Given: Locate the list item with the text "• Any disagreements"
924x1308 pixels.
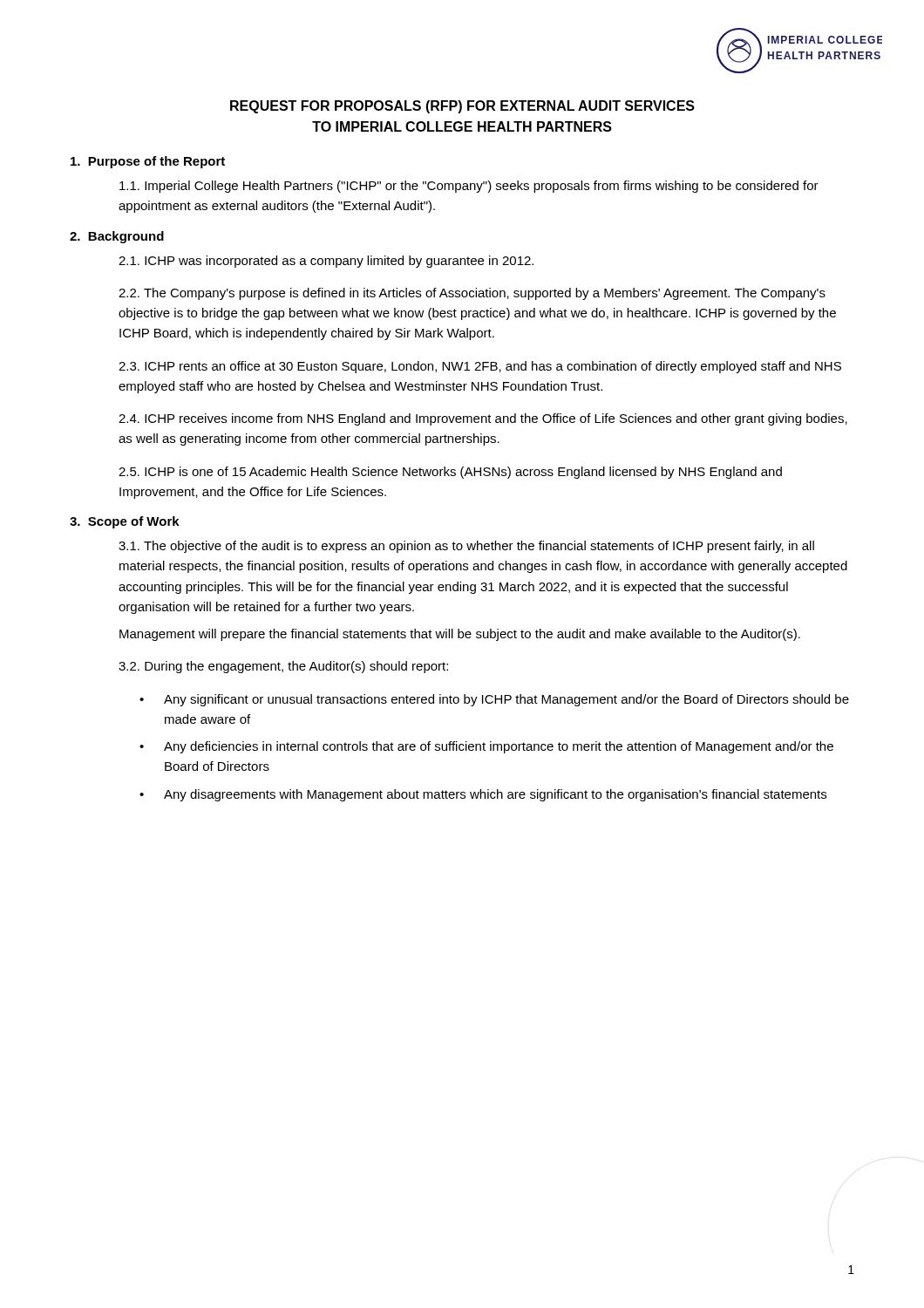Looking at the screenshot, I should click(x=497, y=794).
